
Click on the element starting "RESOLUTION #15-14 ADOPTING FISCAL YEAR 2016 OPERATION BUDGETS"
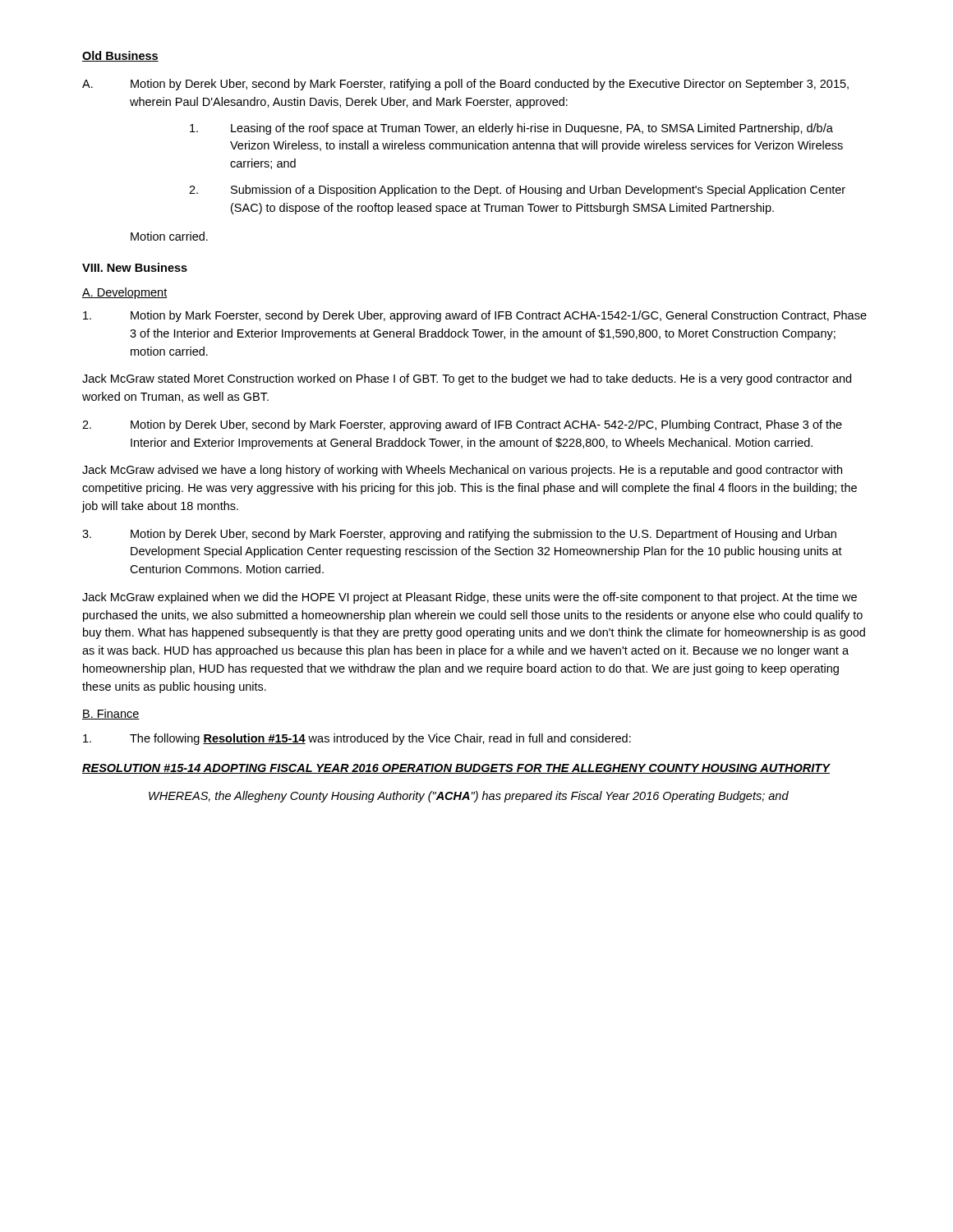tap(456, 768)
